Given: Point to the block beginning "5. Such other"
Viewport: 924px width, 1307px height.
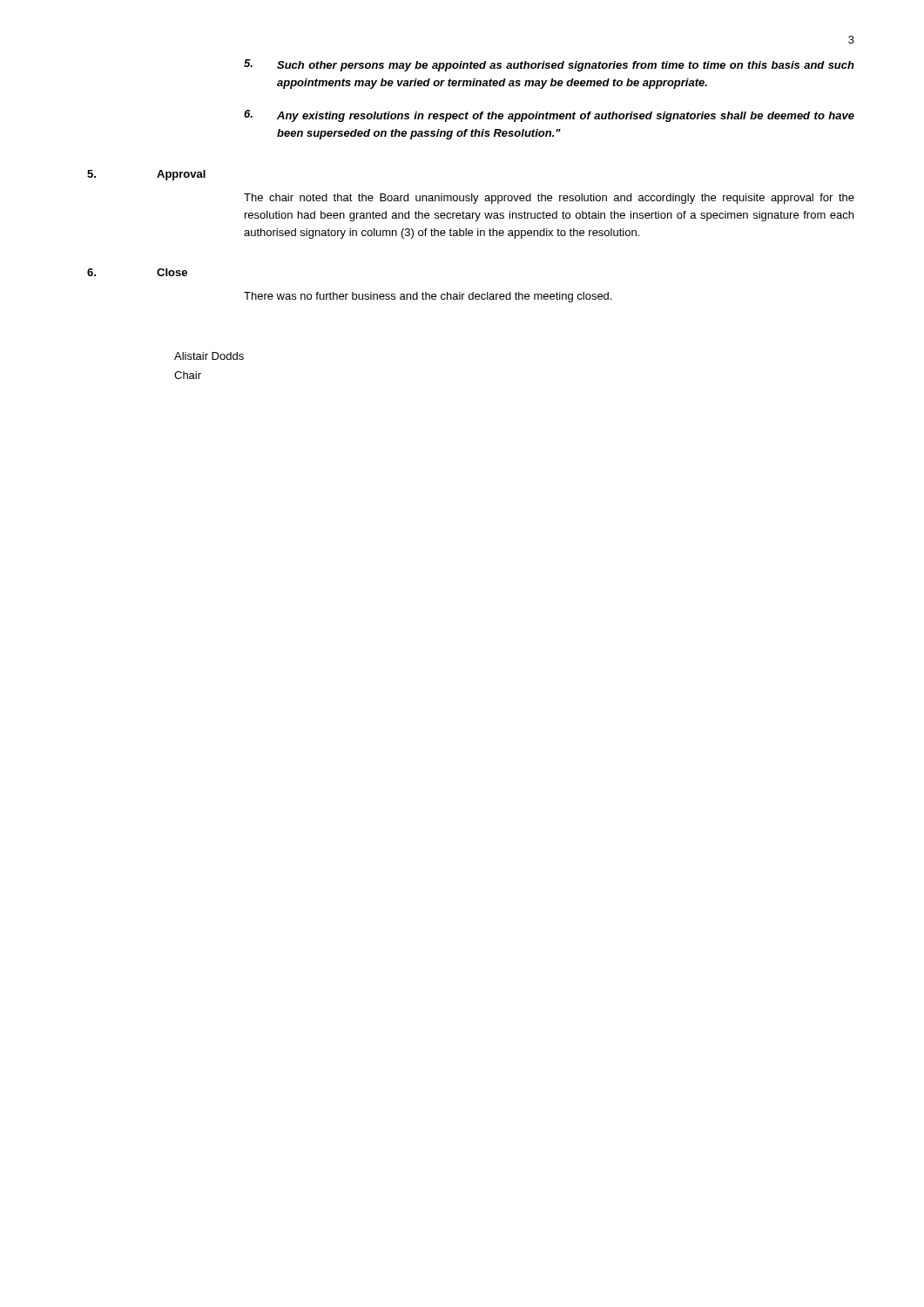Looking at the screenshot, I should tap(549, 74).
